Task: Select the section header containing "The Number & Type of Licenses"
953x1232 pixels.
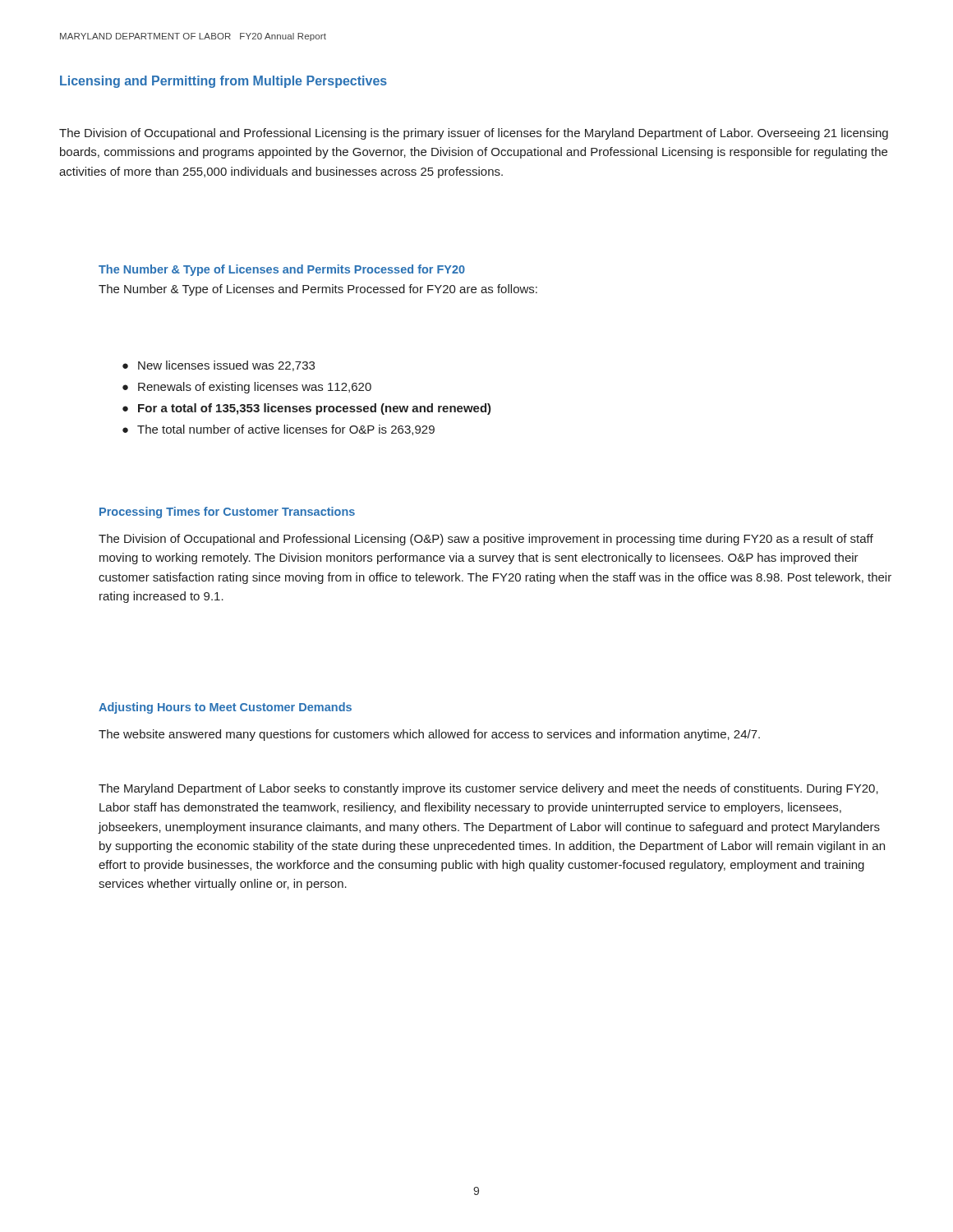Action: click(496, 281)
